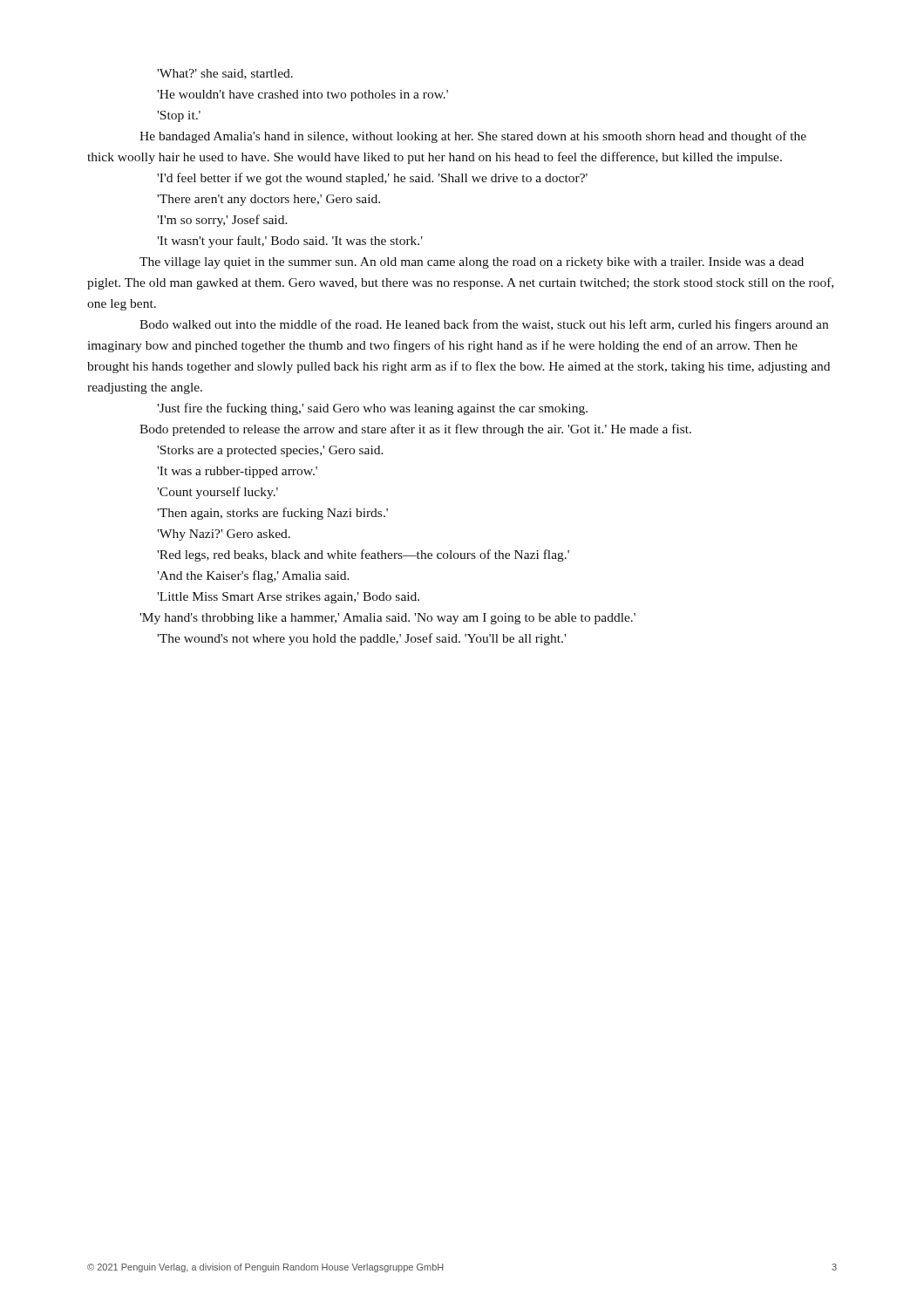Point to "'Why Nazi?' Gero asked."

(224, 534)
